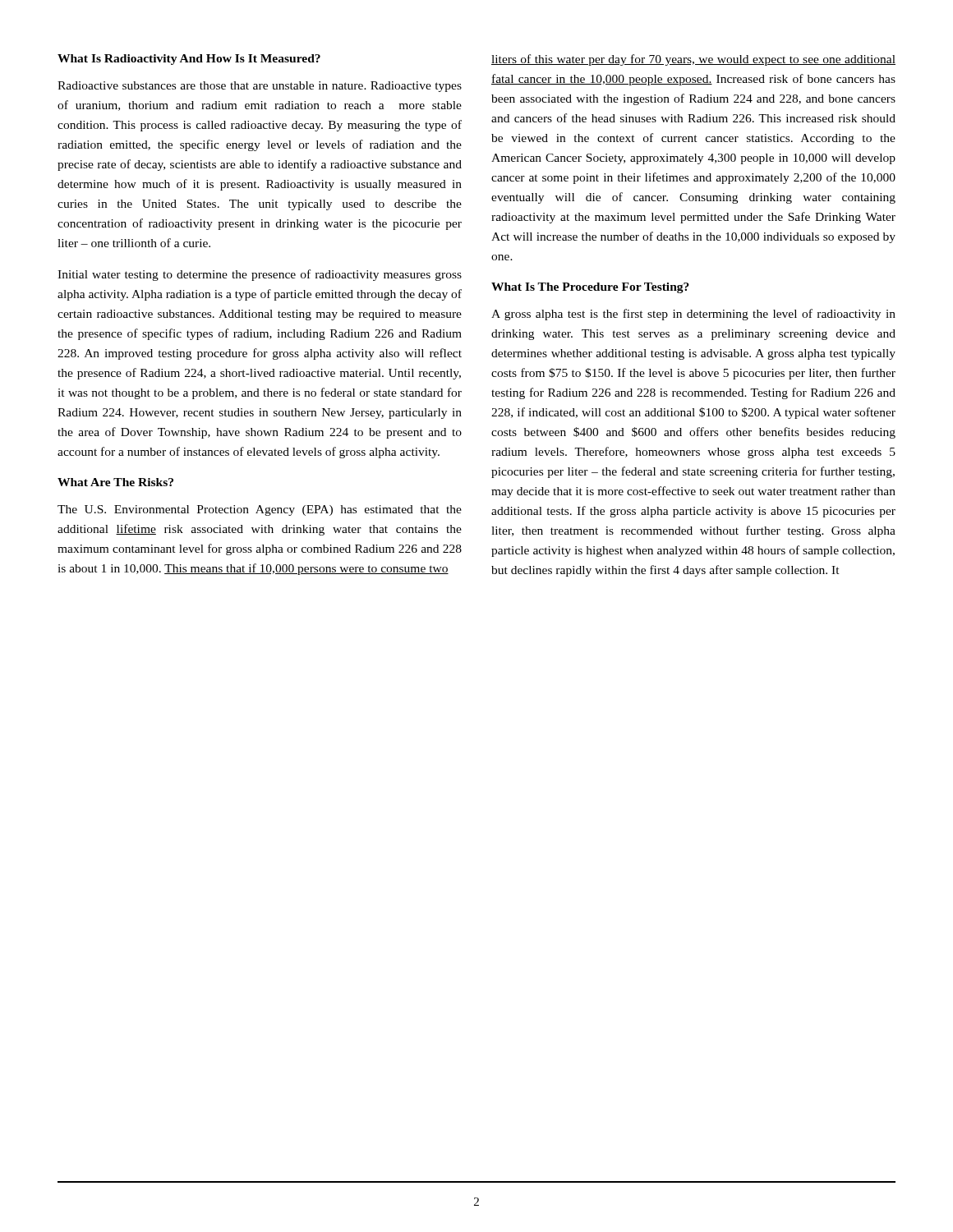Find the text block starting "What Is Radioactivity And How"
Viewport: 953px width, 1232px height.
(189, 58)
